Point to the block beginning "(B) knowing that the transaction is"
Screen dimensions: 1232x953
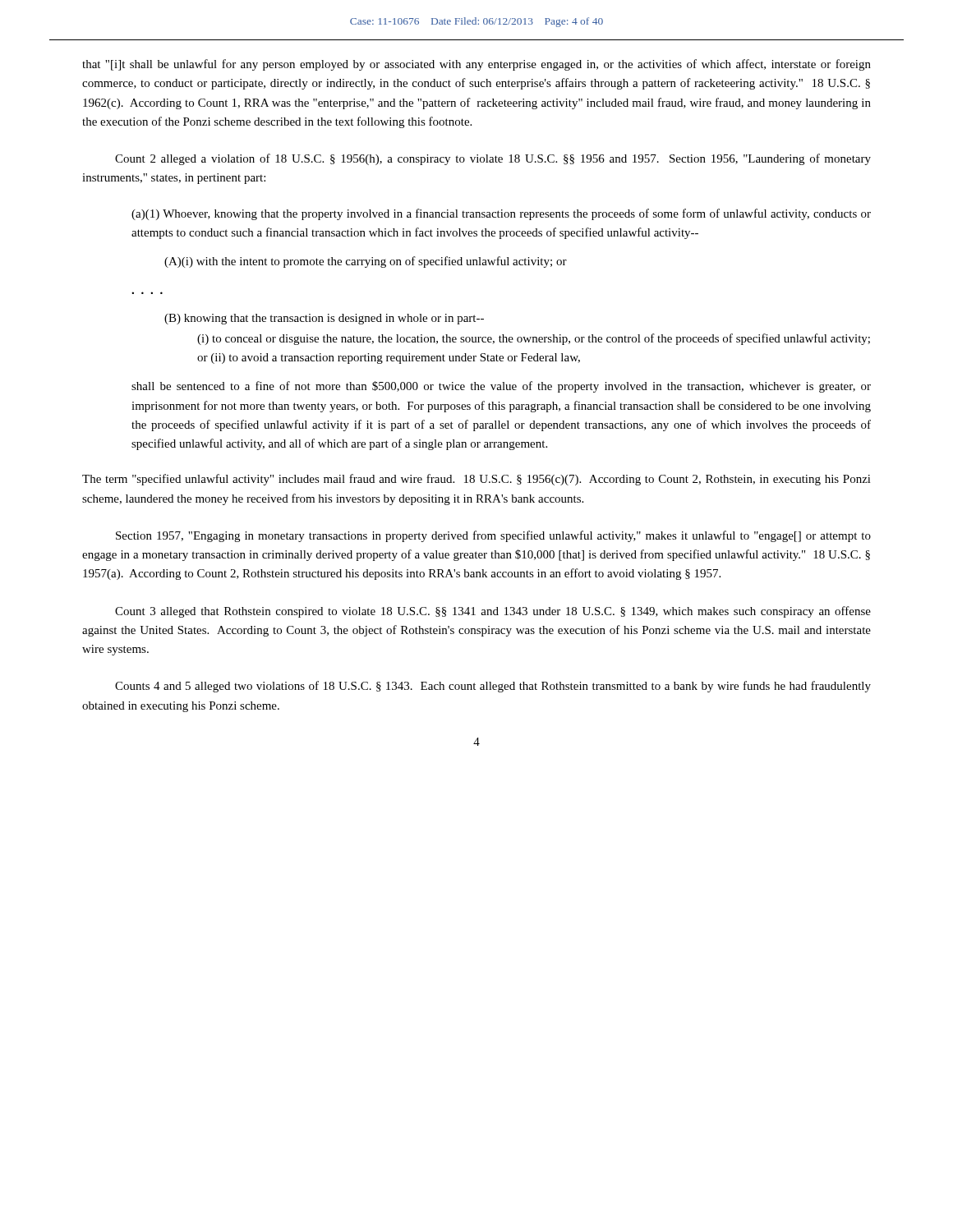[324, 317]
